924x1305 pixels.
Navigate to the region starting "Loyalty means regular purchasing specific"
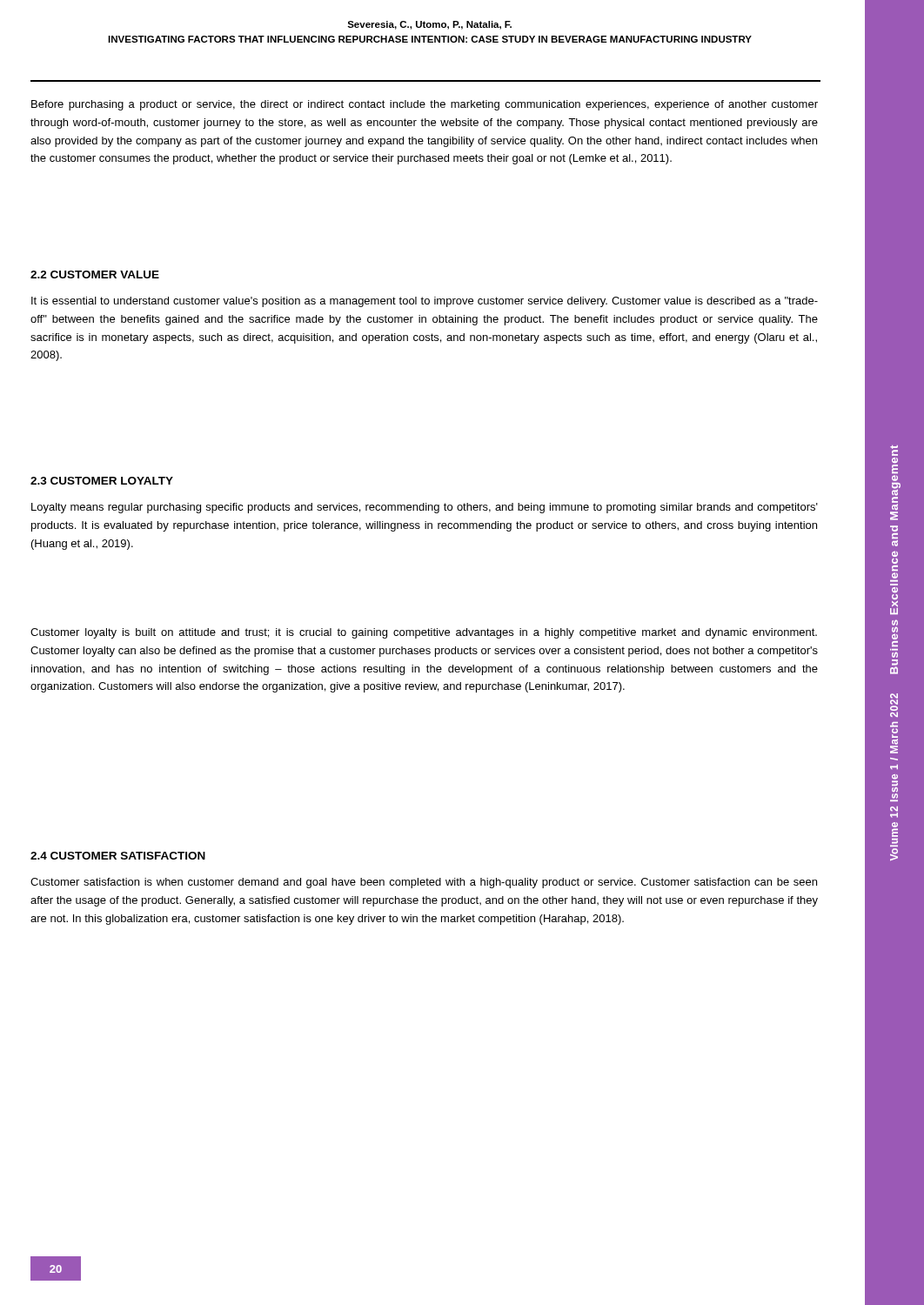[x=424, y=526]
